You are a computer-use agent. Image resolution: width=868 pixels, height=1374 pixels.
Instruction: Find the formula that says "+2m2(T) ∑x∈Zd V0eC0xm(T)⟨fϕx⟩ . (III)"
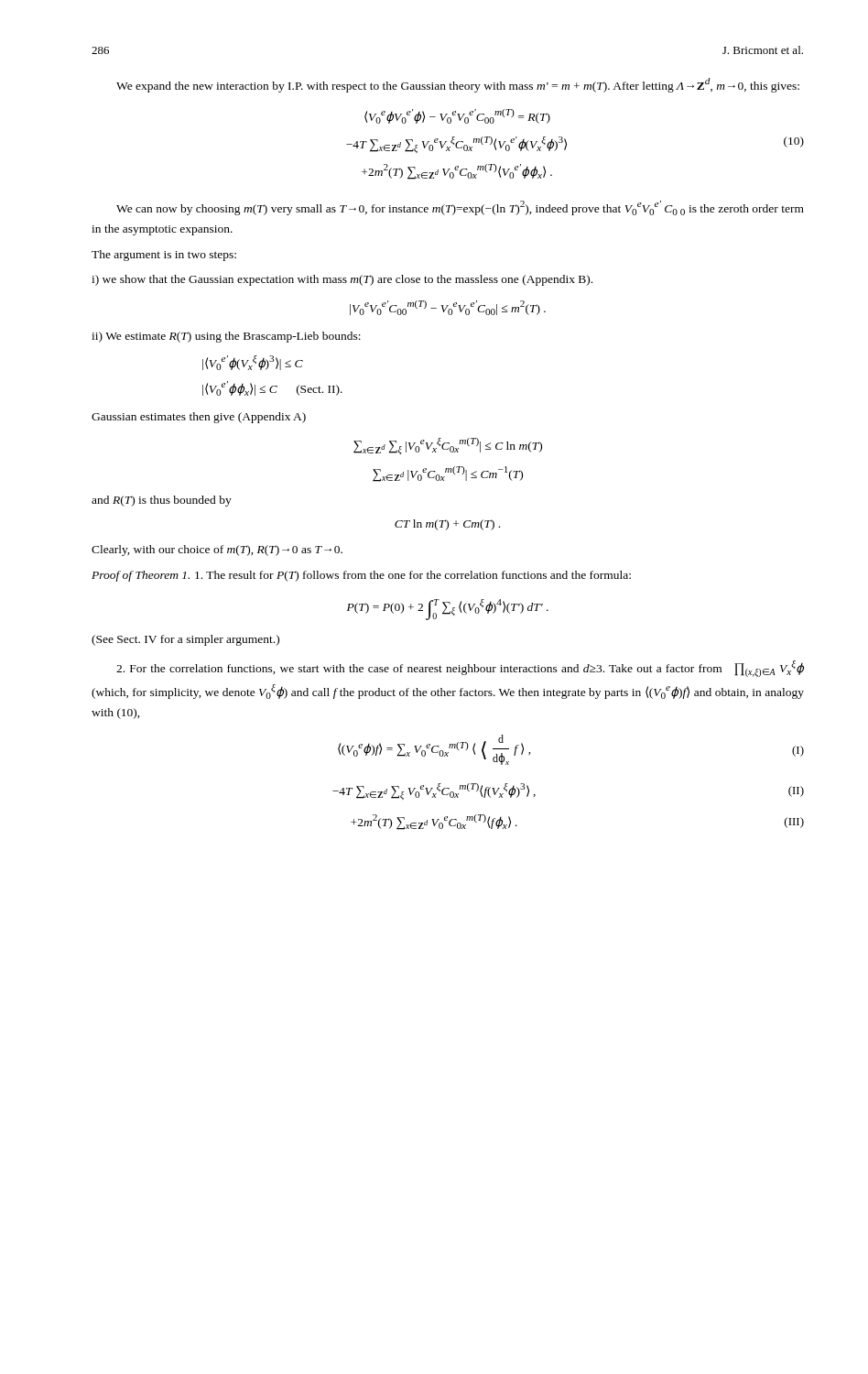[448, 822]
